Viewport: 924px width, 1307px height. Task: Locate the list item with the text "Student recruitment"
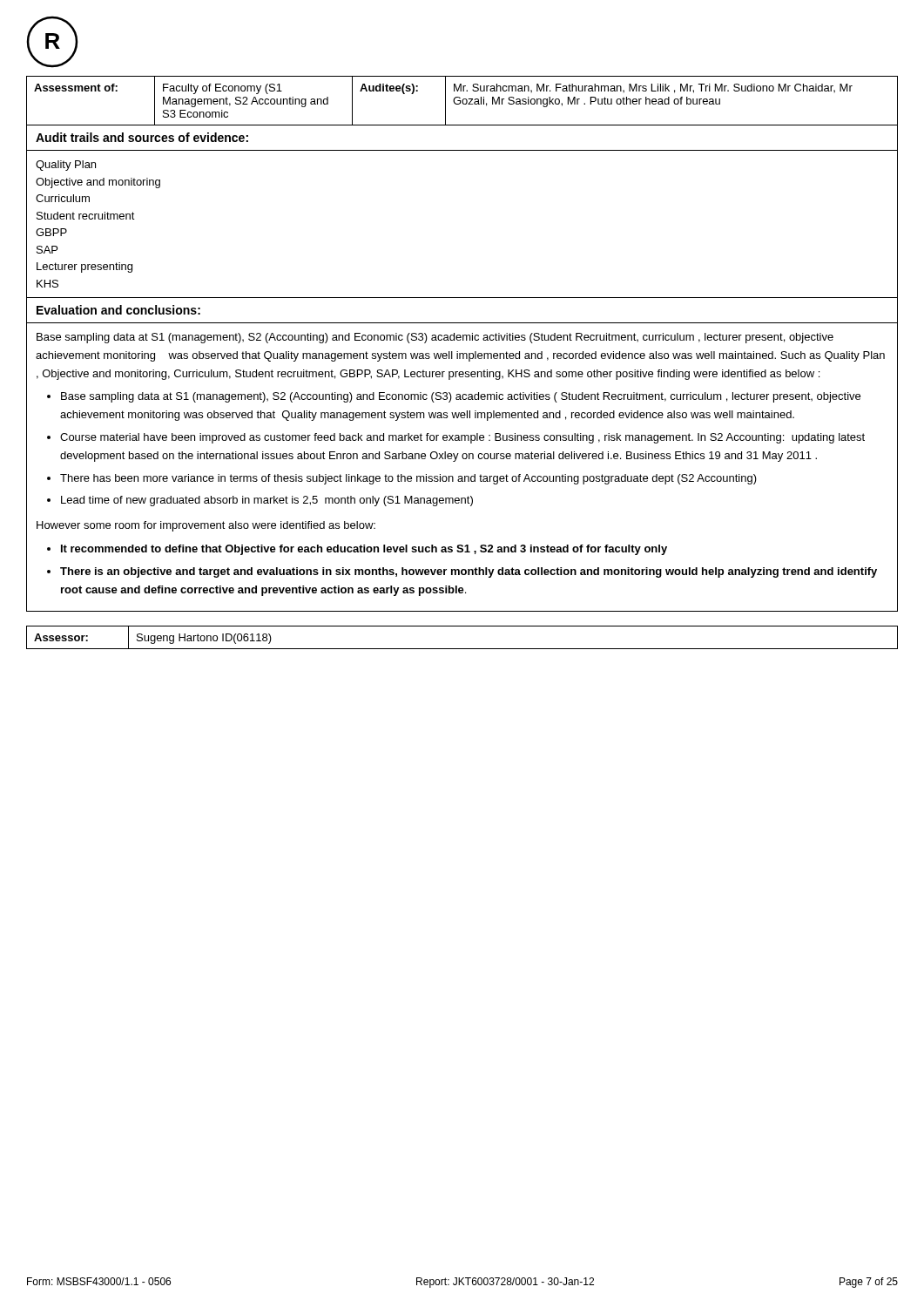[85, 215]
